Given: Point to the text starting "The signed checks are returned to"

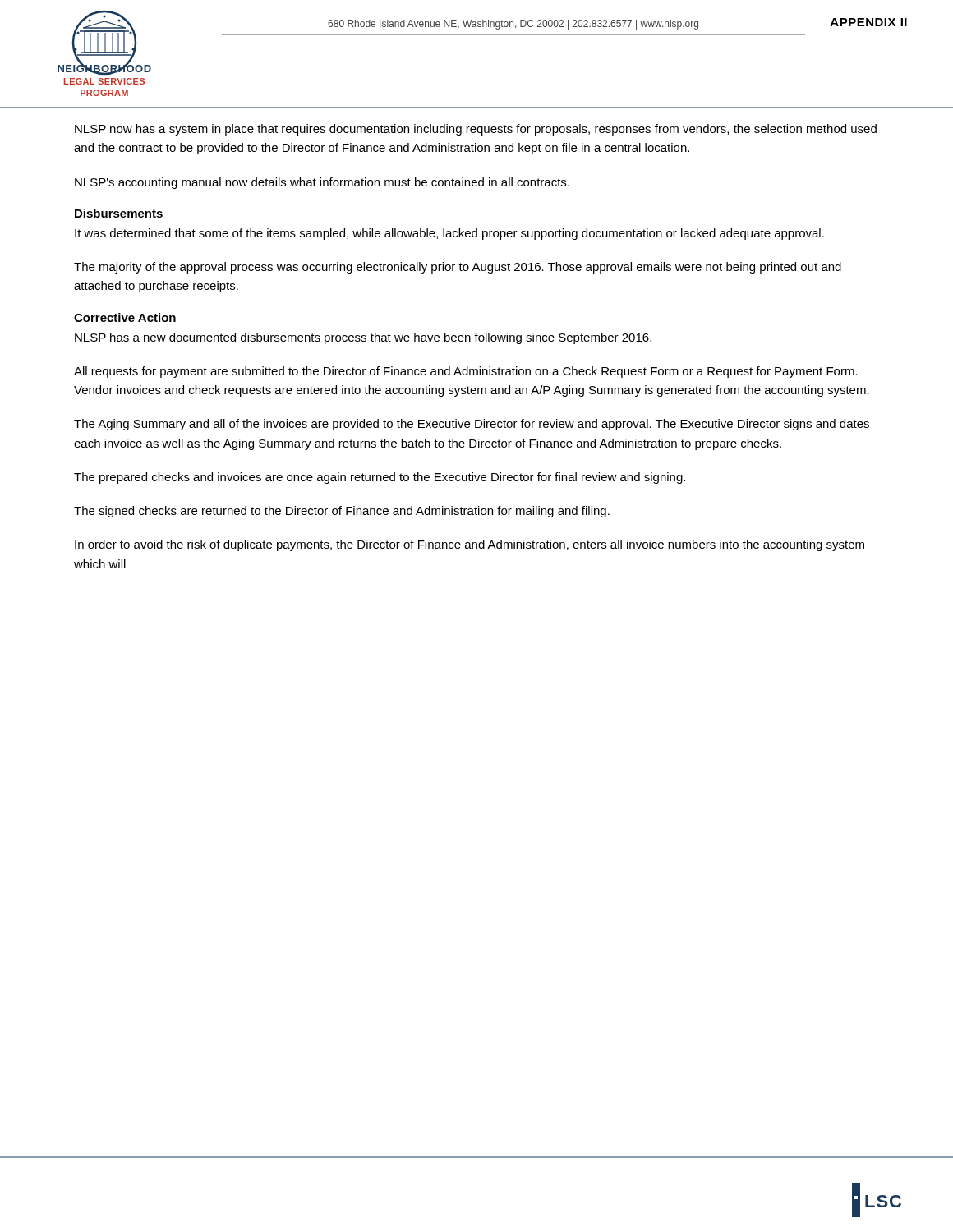Looking at the screenshot, I should tap(342, 510).
